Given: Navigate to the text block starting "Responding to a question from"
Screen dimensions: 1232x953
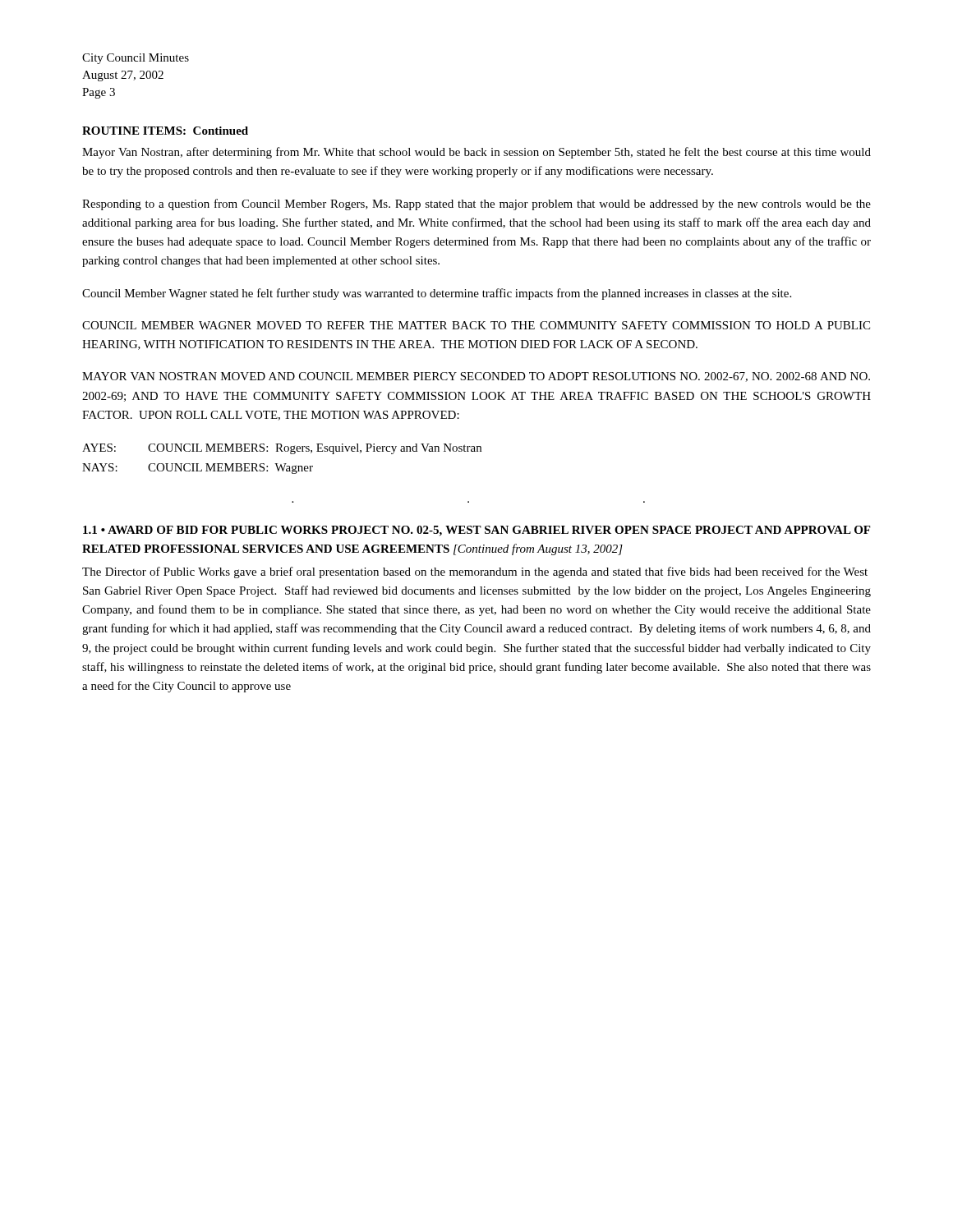Looking at the screenshot, I should point(476,232).
